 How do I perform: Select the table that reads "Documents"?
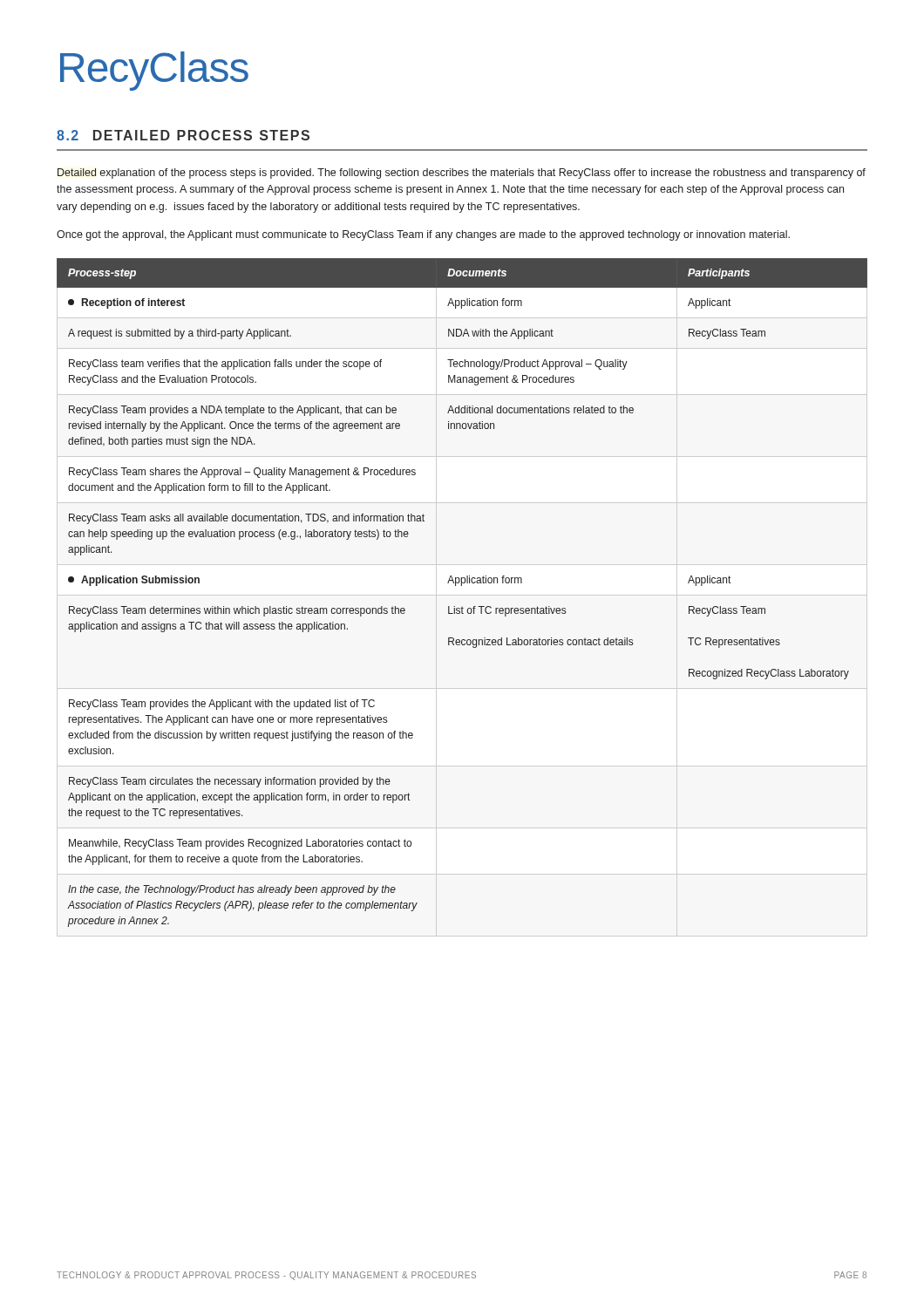(462, 597)
